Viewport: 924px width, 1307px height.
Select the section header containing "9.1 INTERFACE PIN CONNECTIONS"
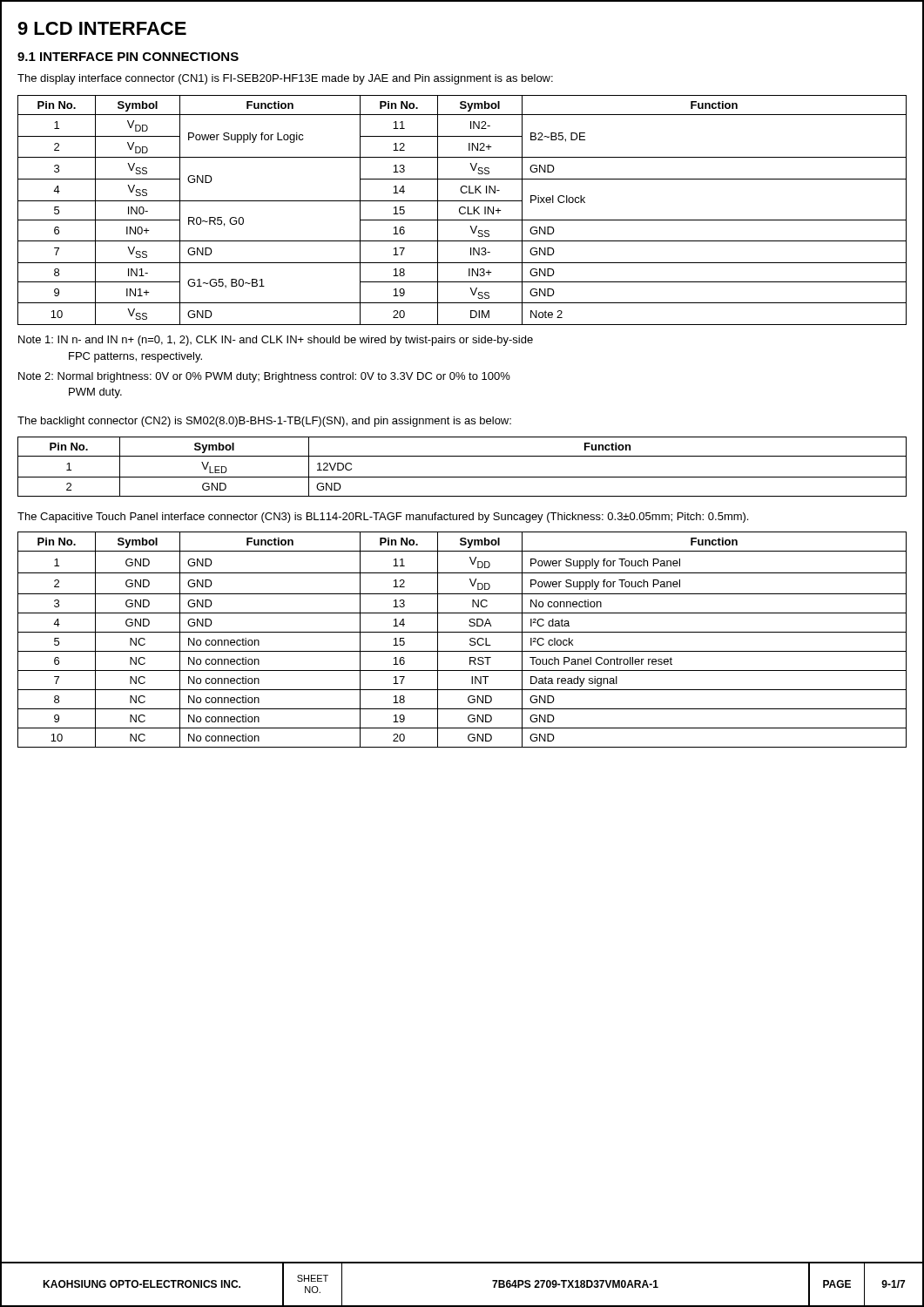pos(128,57)
